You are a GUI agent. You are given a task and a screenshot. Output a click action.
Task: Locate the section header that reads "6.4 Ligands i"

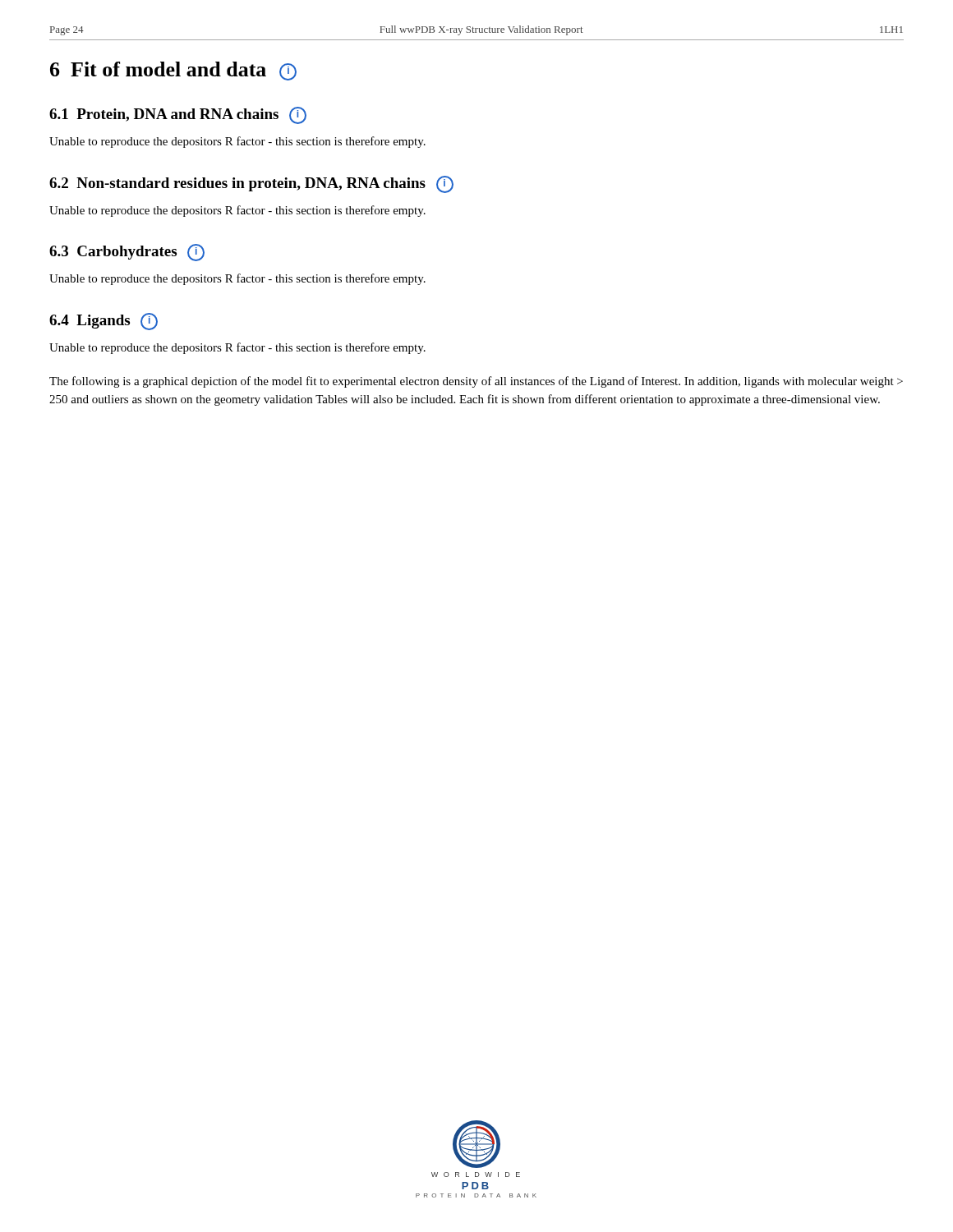click(x=104, y=322)
